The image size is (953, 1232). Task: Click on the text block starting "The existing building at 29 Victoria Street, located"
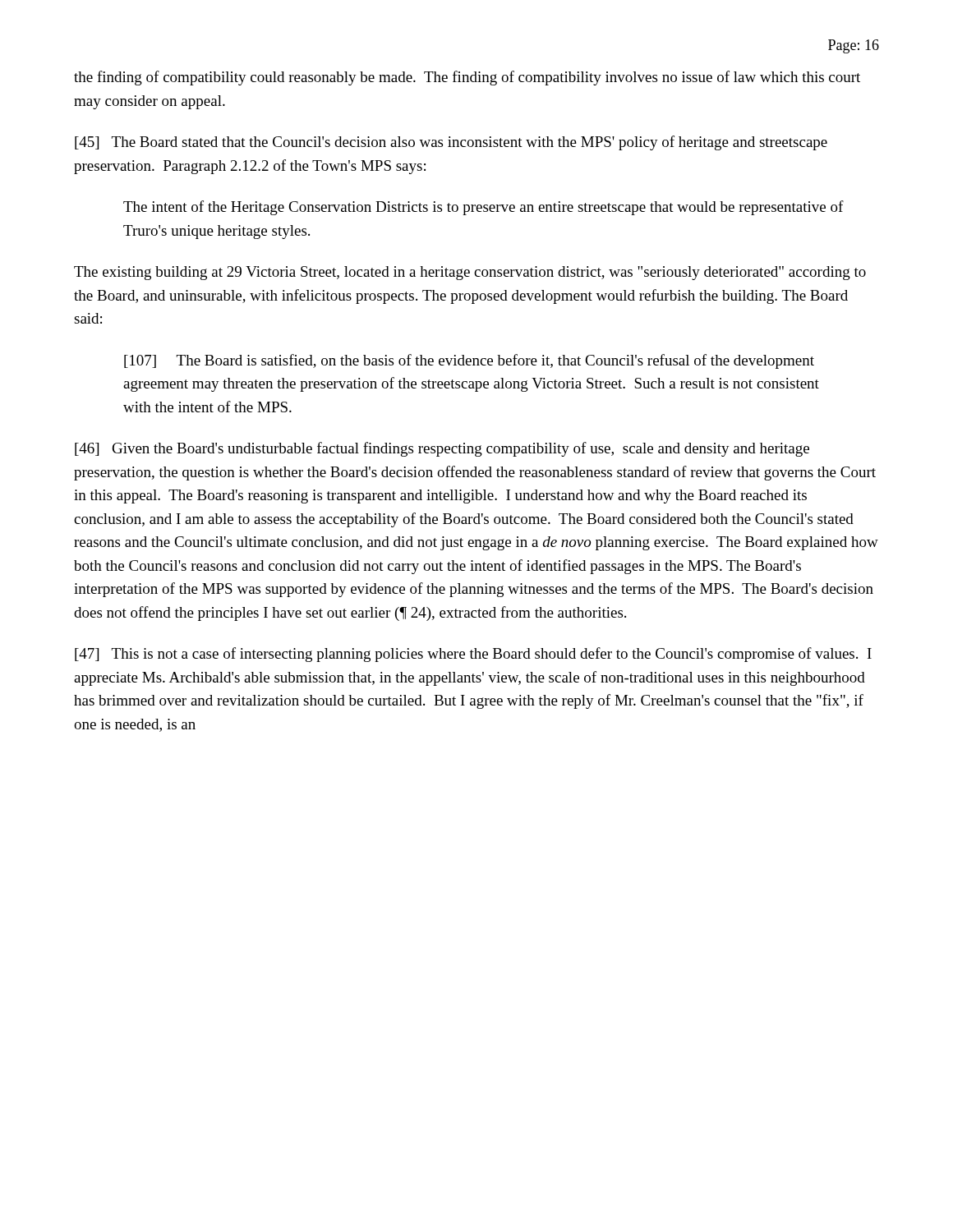470,295
